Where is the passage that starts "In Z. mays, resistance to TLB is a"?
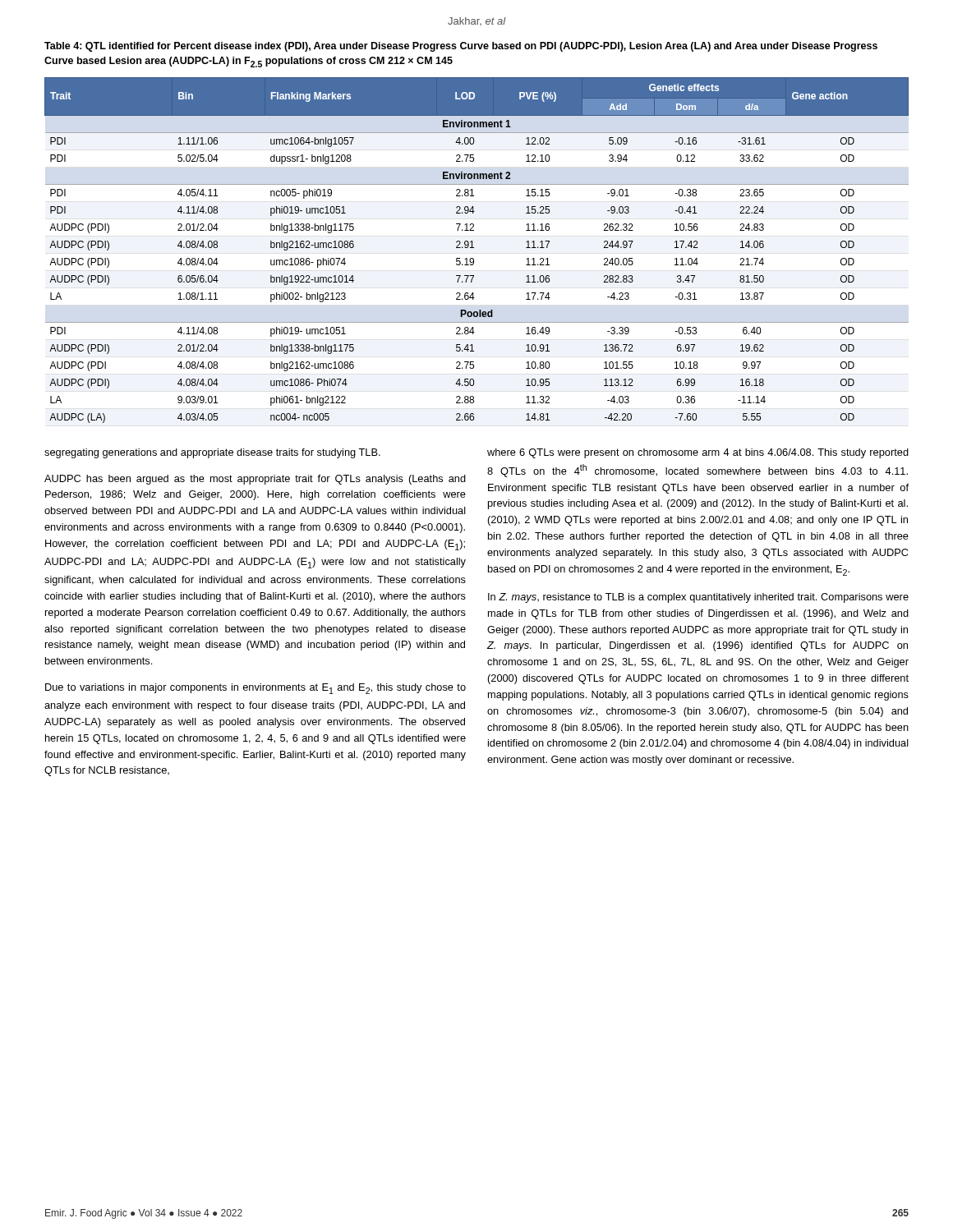 [x=698, y=678]
